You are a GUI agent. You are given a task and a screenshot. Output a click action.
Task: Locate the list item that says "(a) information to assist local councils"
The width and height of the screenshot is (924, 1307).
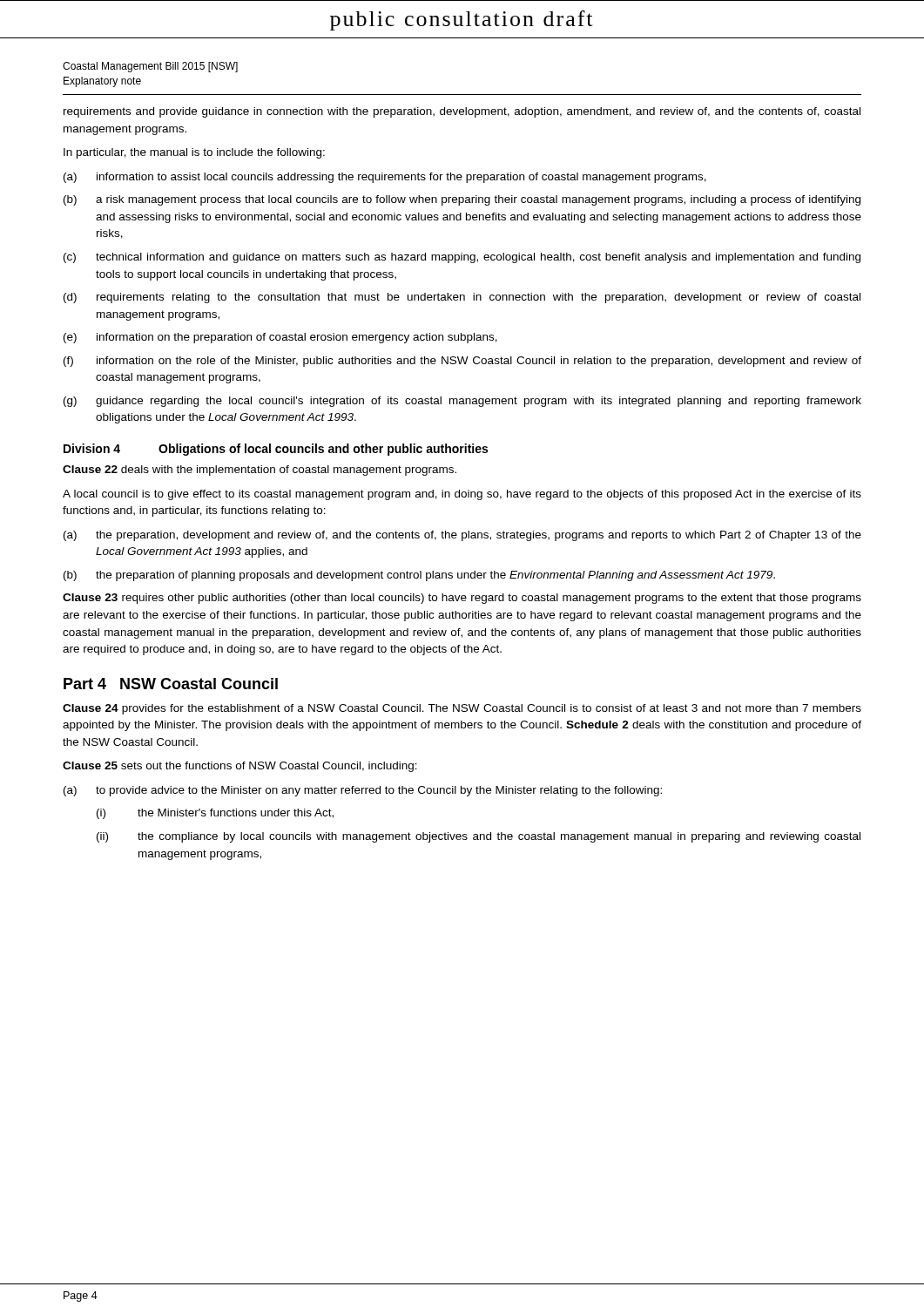coord(462,176)
